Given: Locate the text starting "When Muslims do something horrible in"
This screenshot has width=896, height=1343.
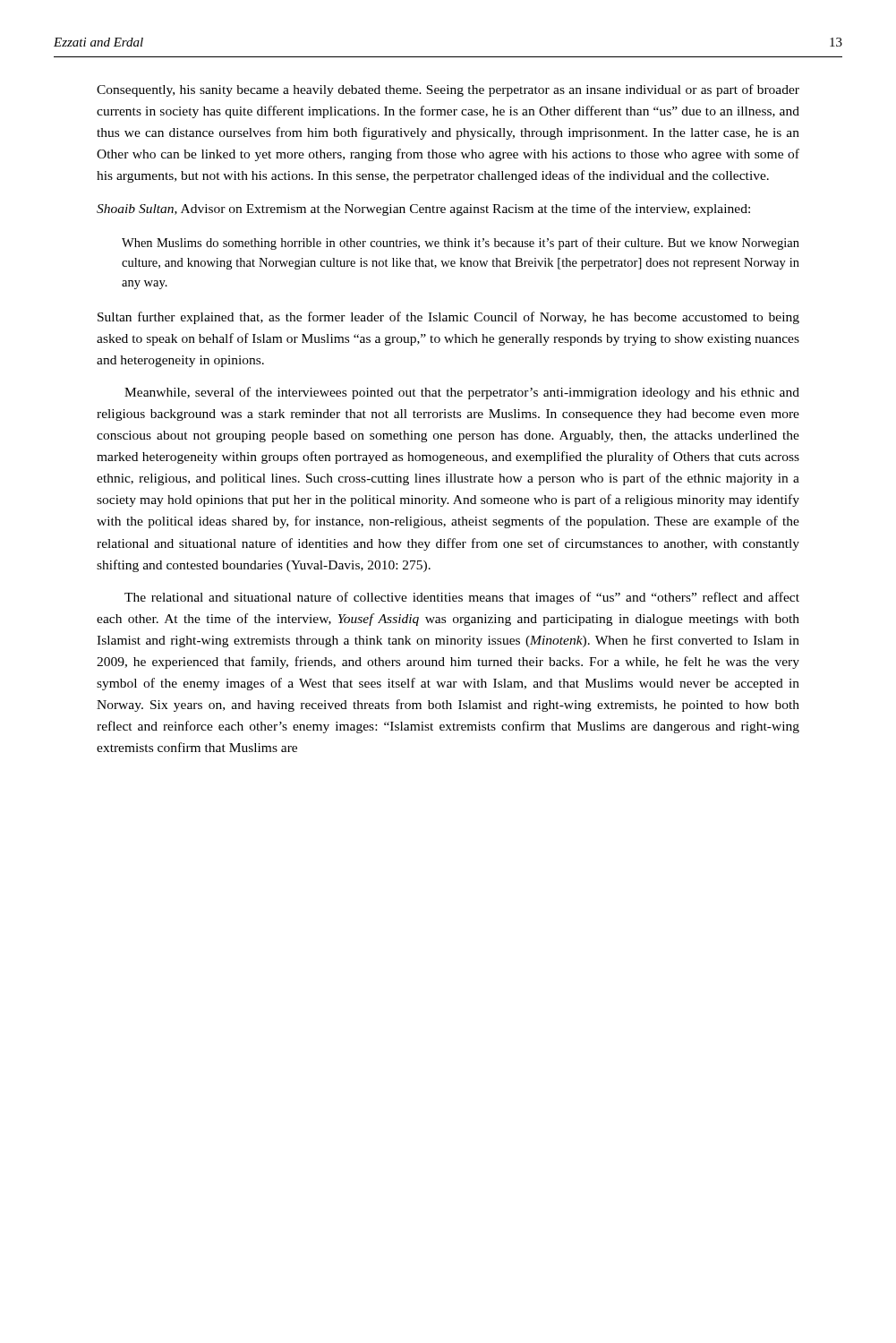Looking at the screenshot, I should coord(461,263).
